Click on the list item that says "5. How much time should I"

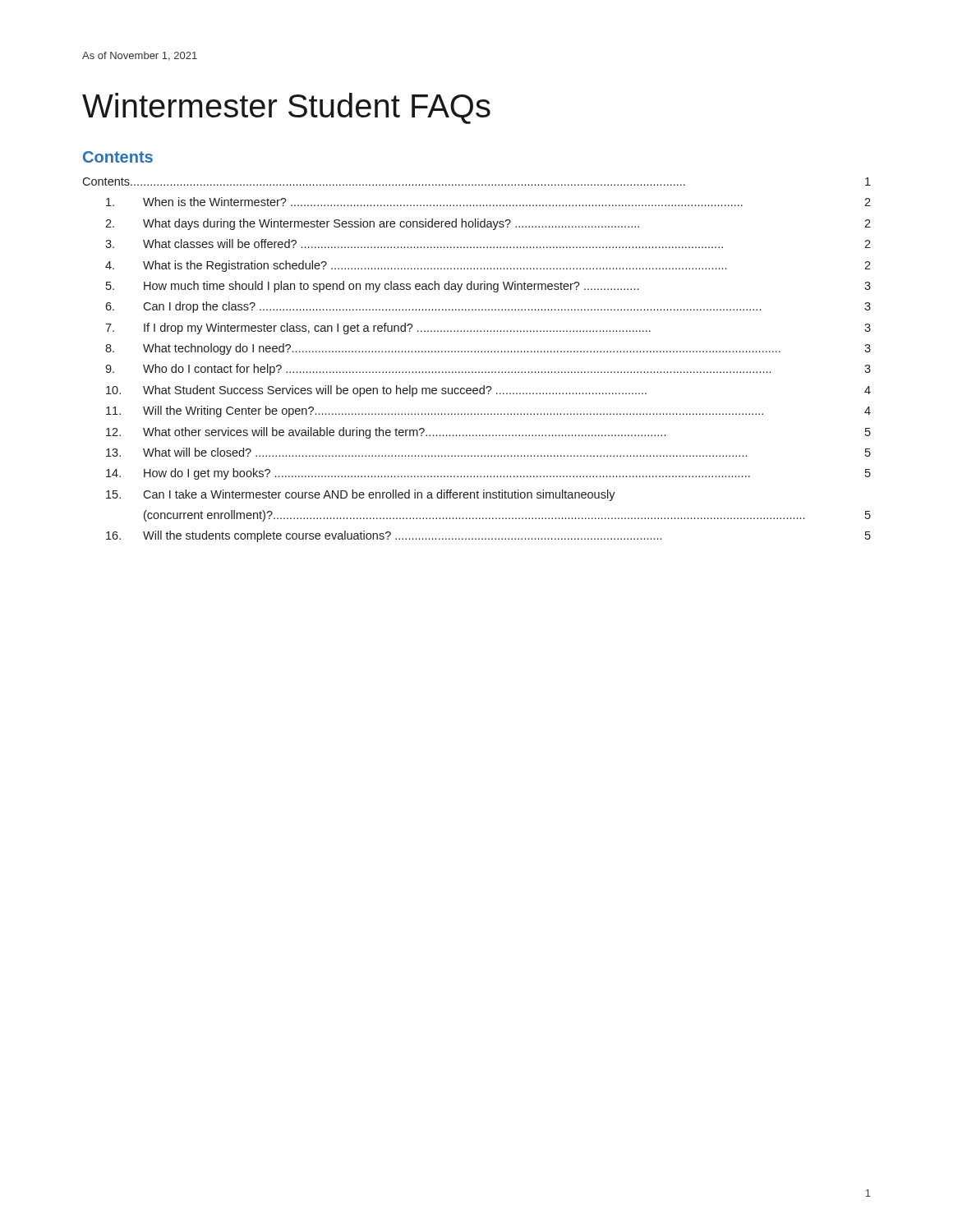(476, 286)
